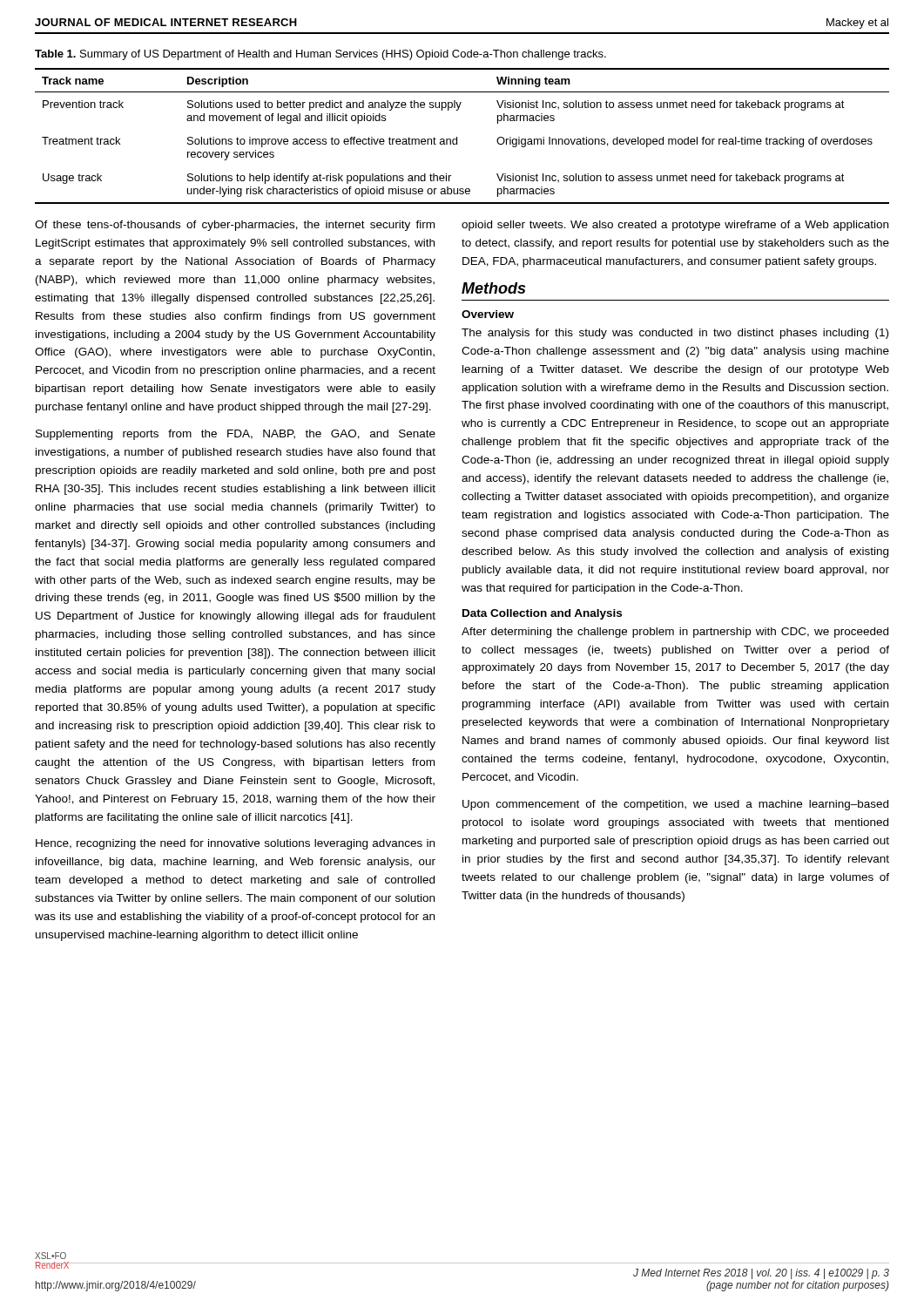Click the caption that begins "Table 1. Summary of US Department of Health"

(321, 54)
